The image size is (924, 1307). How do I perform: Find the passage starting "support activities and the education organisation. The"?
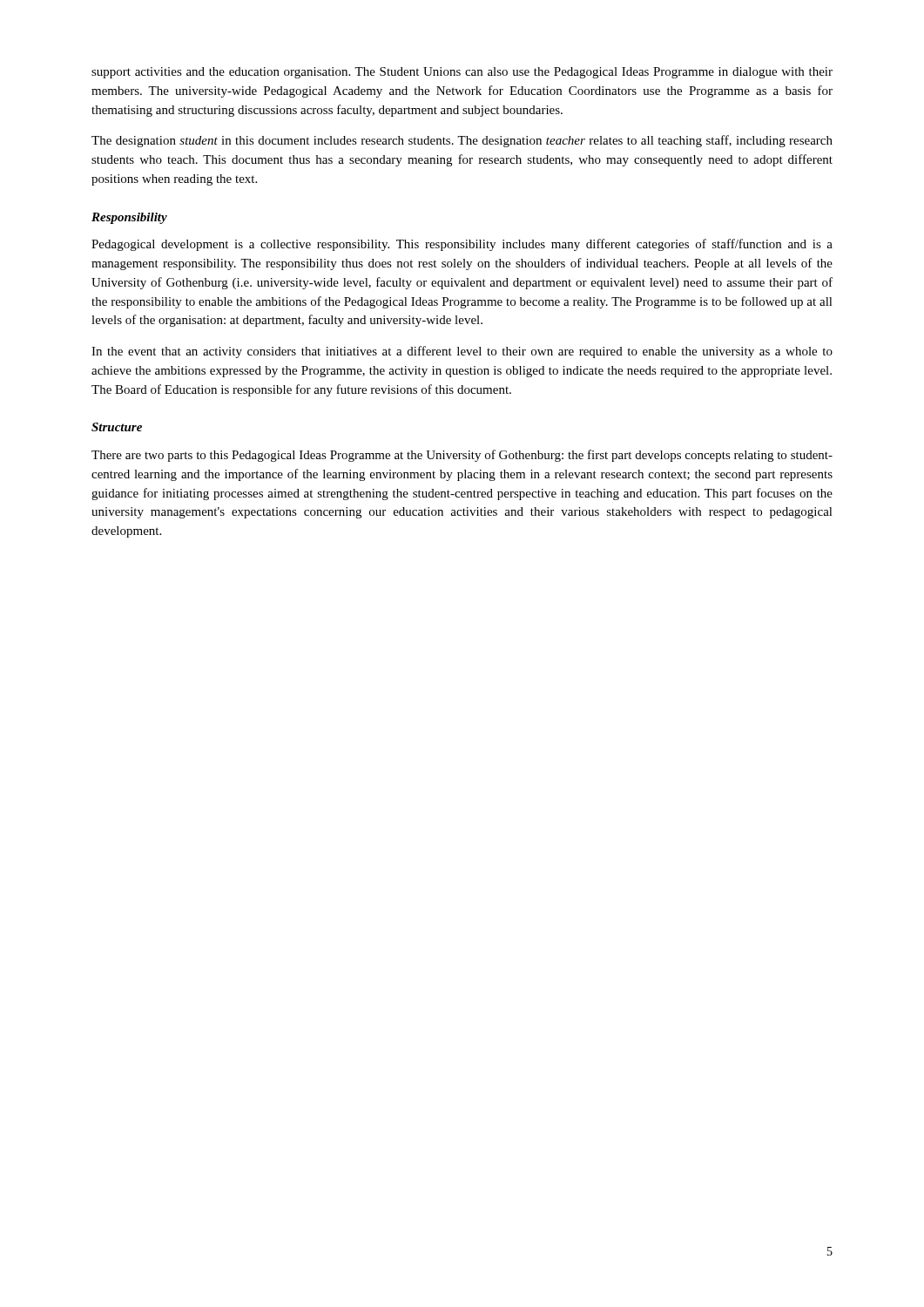pyautogui.click(x=462, y=91)
